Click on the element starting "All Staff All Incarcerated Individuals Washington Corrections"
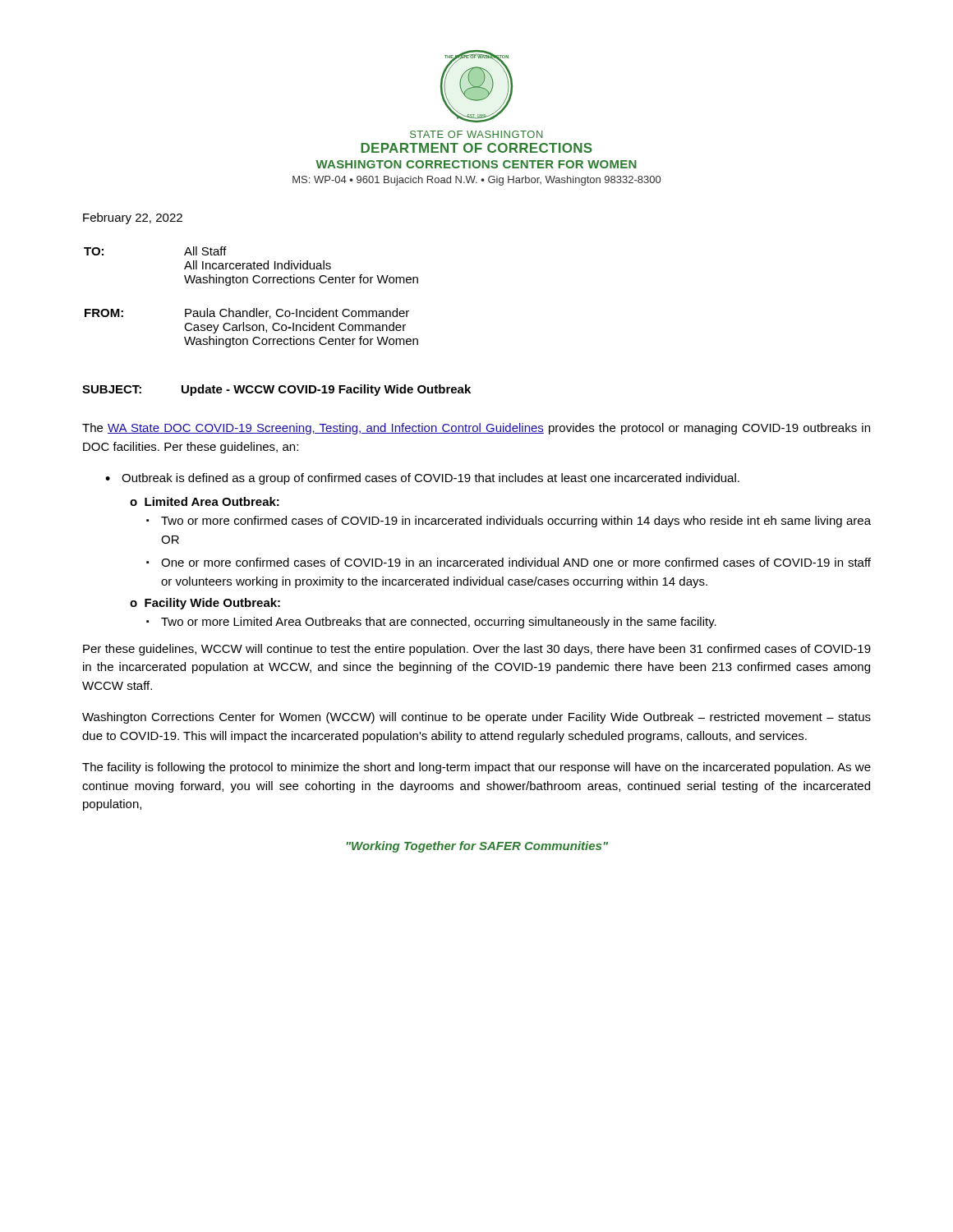 [x=301, y=265]
